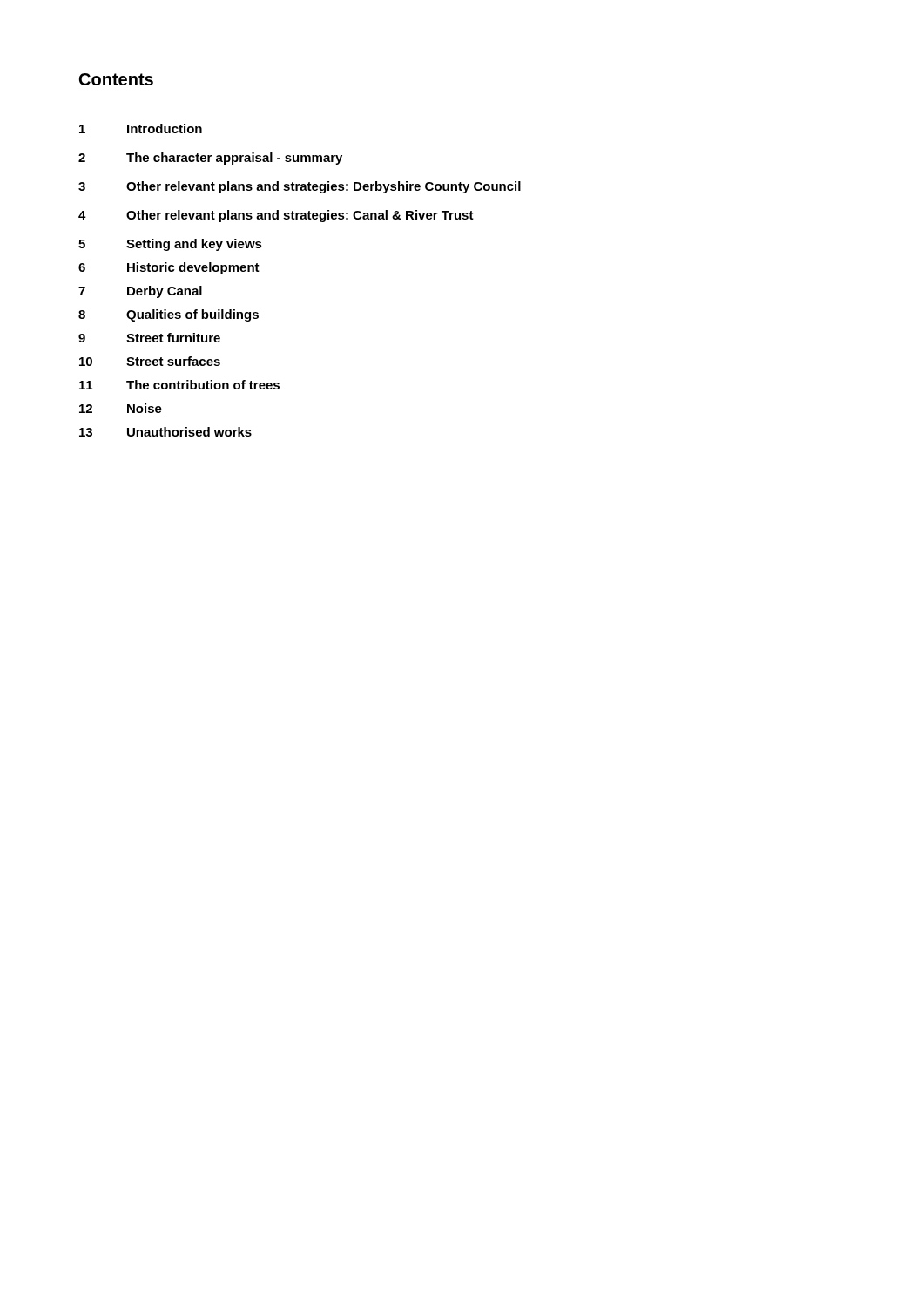
Task: Locate the passage starting "2 The character appraisal - summary"
Action: tap(210, 157)
